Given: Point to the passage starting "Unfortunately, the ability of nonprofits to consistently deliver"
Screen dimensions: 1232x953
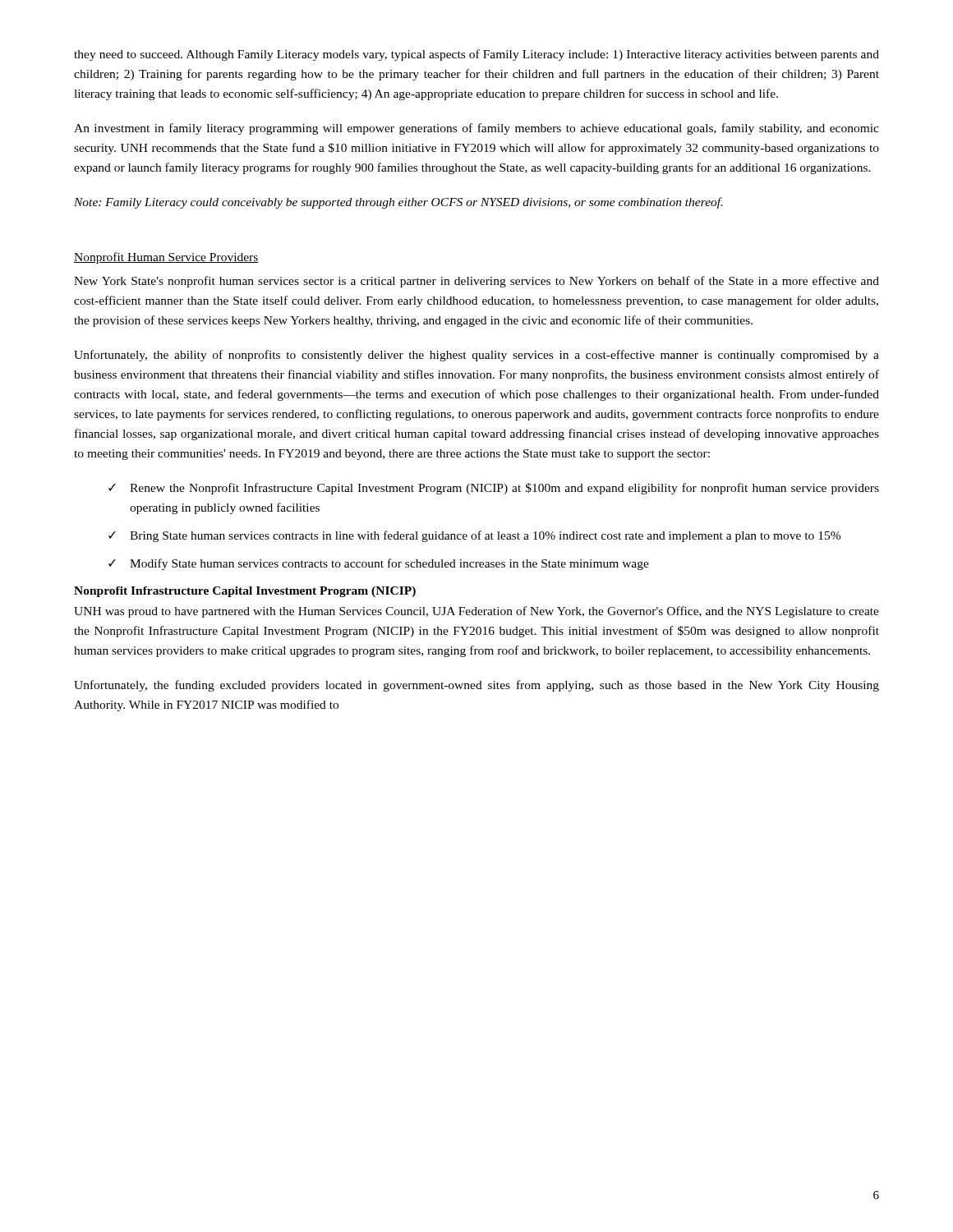Looking at the screenshot, I should click(x=476, y=404).
